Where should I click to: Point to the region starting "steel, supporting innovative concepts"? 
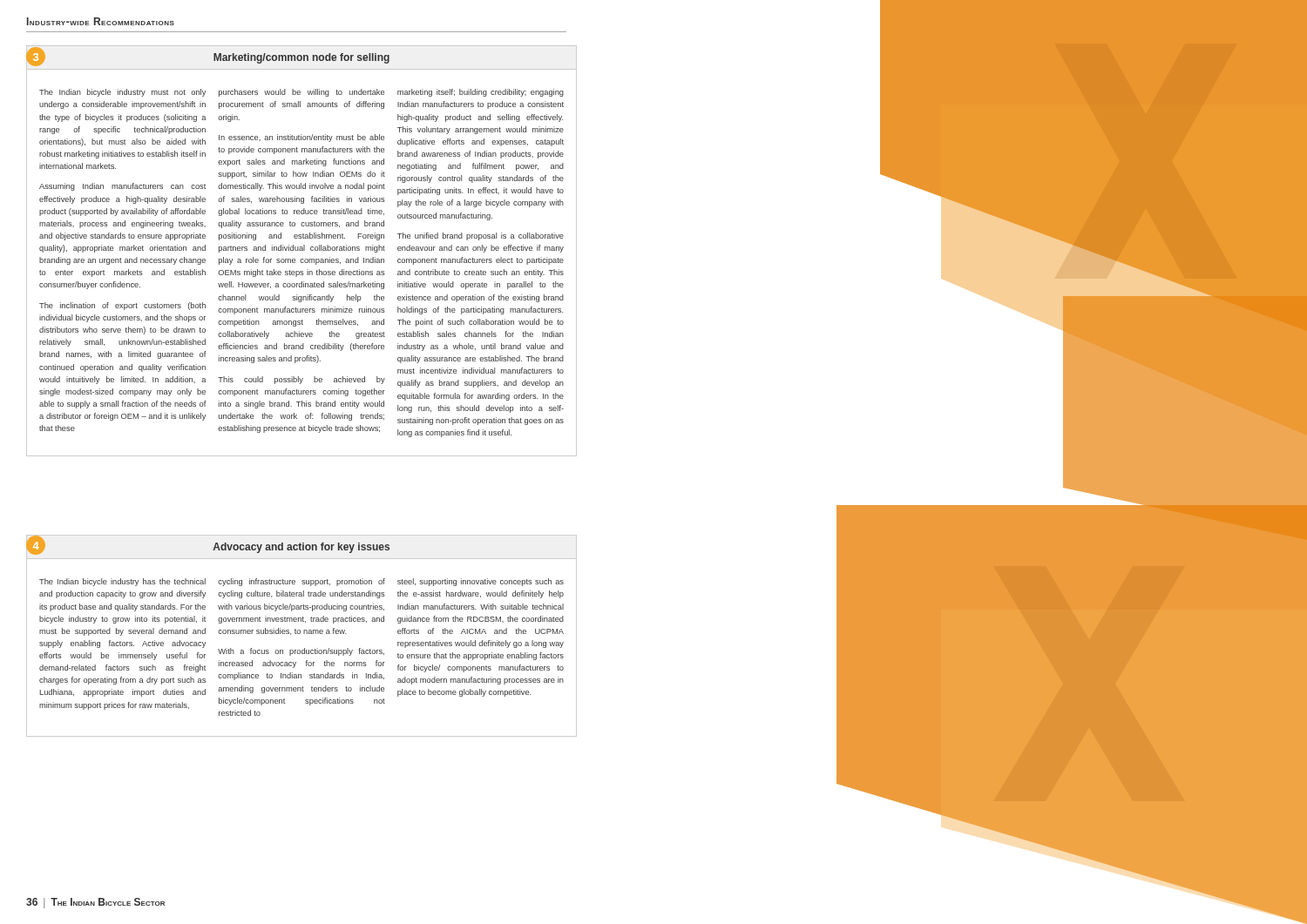point(480,637)
